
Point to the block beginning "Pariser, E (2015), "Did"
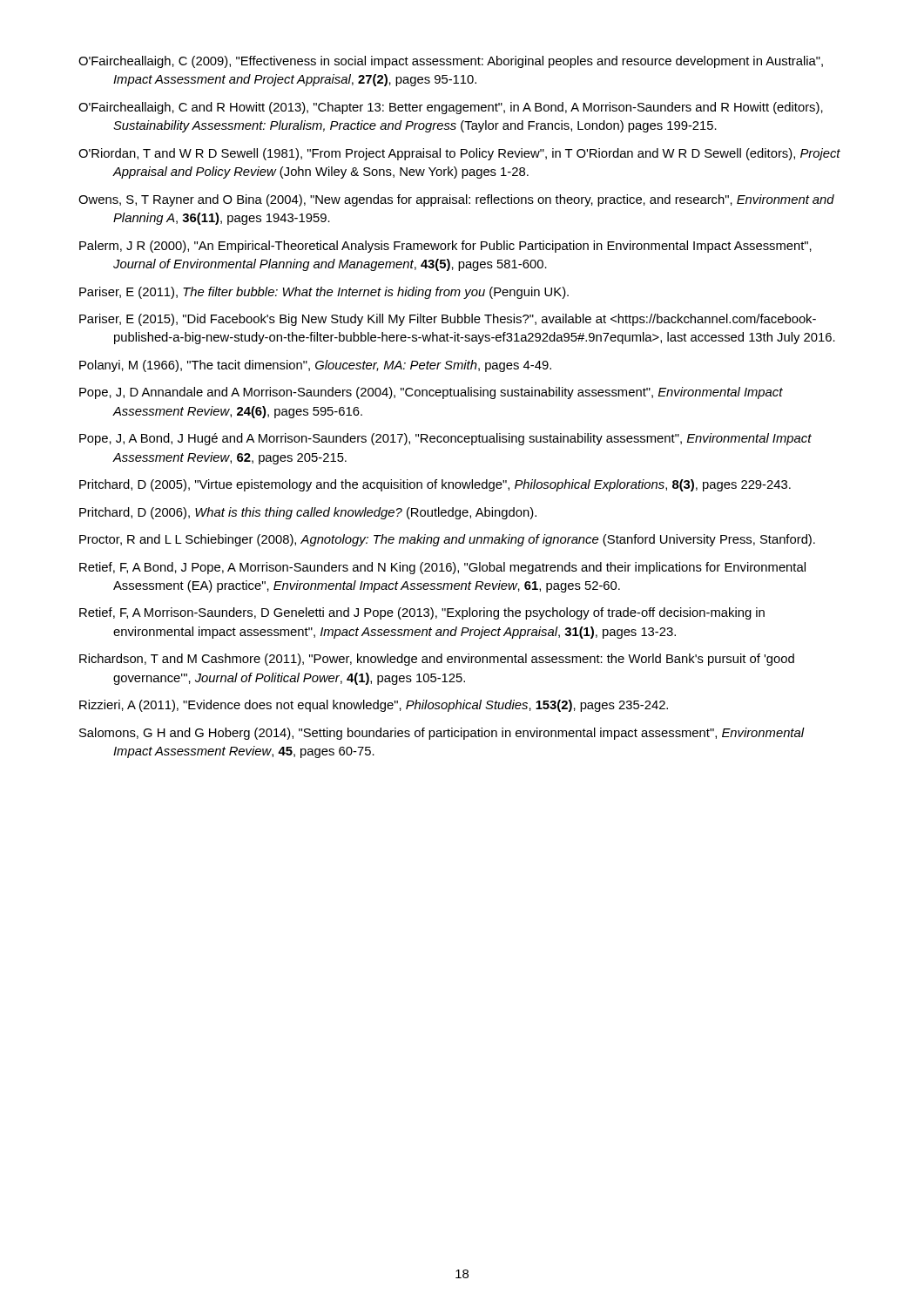[x=457, y=328]
